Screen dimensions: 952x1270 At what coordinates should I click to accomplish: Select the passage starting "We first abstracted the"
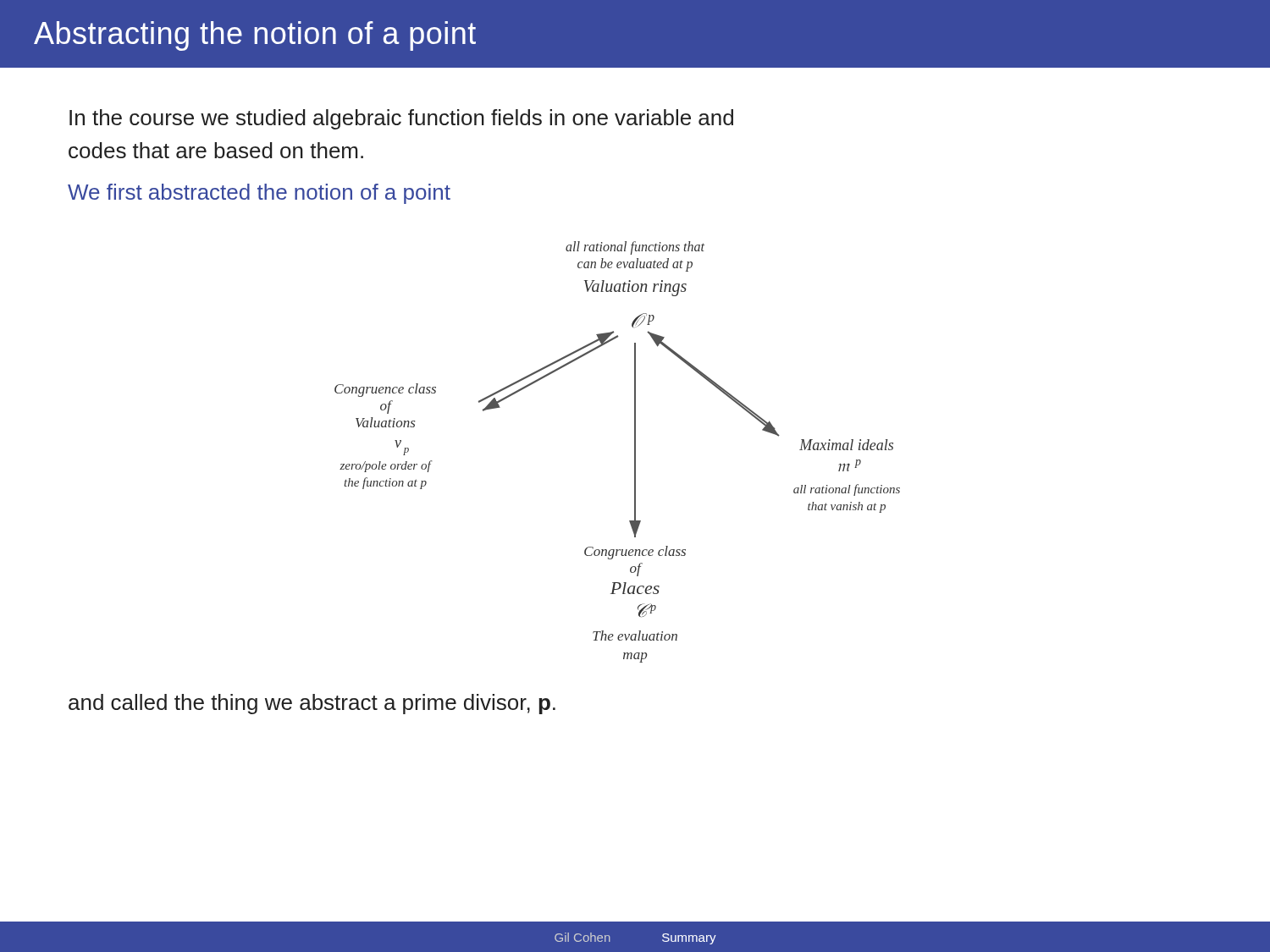pos(259,192)
